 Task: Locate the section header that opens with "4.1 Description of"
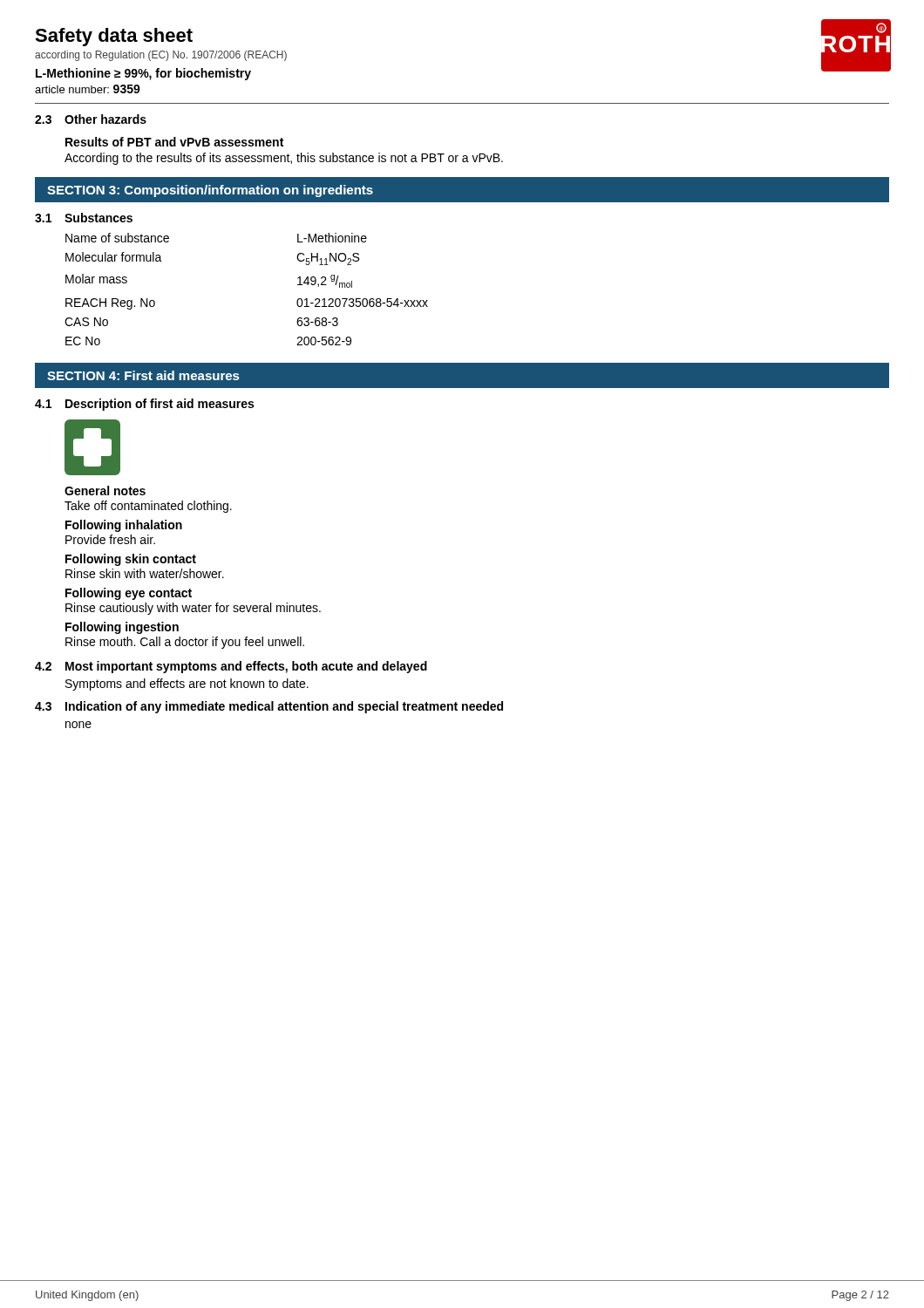click(145, 403)
